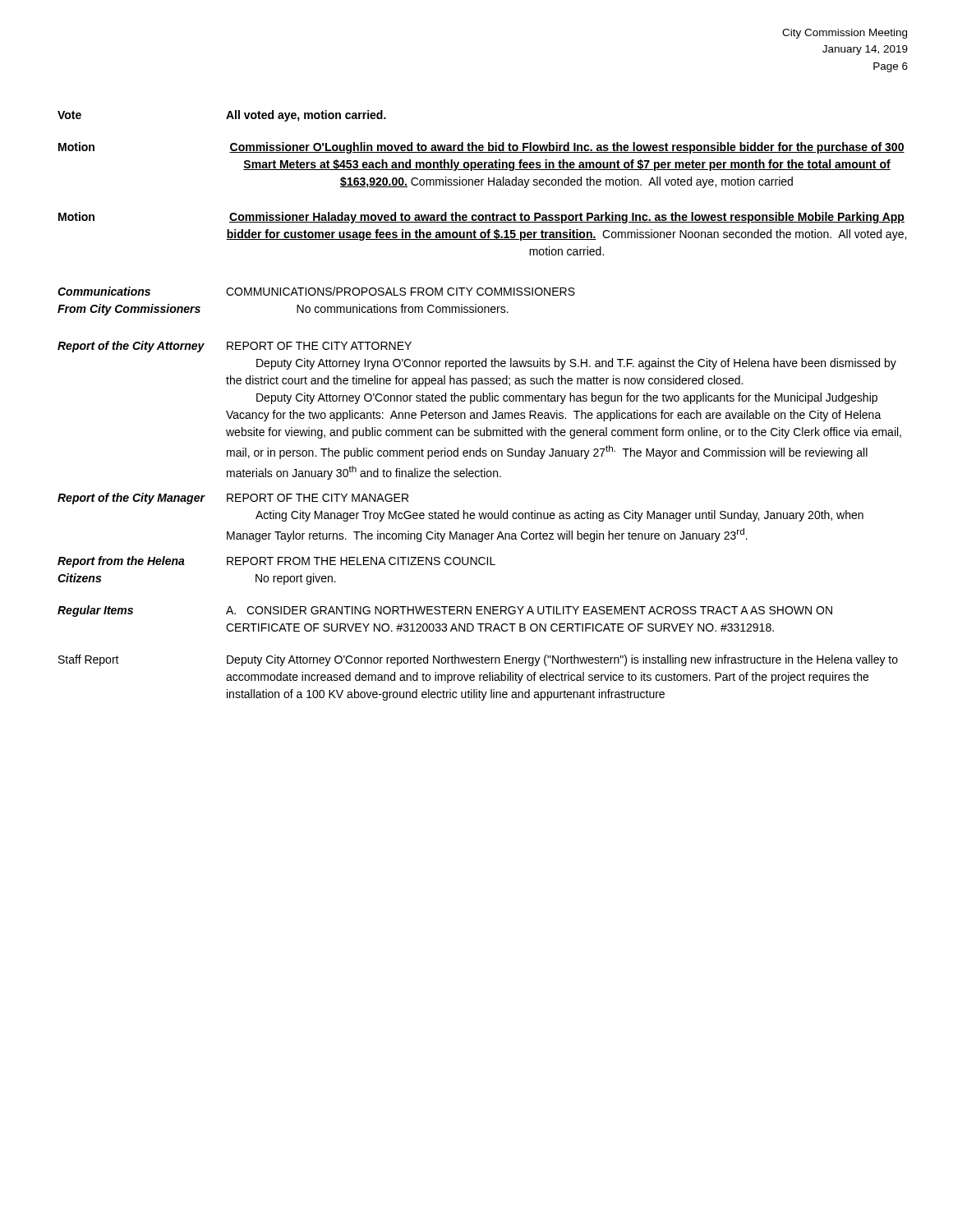This screenshot has height=1232, width=953.
Task: Select the text block starting "REPORT OF THE CITY ATTORNEY Deputy City Attorney"
Action: [x=567, y=410]
